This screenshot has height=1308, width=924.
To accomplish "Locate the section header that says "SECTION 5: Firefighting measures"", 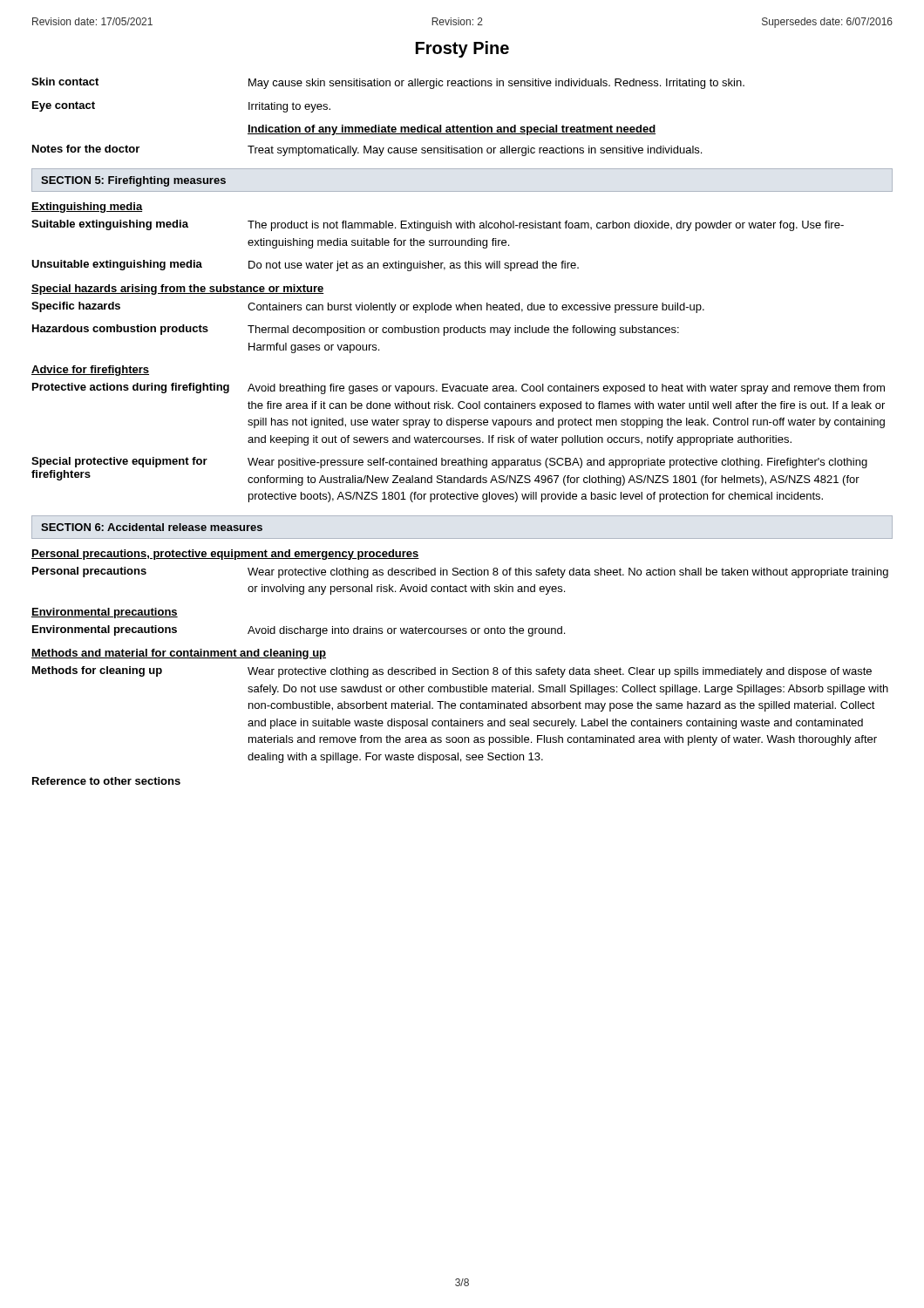I will (134, 180).
